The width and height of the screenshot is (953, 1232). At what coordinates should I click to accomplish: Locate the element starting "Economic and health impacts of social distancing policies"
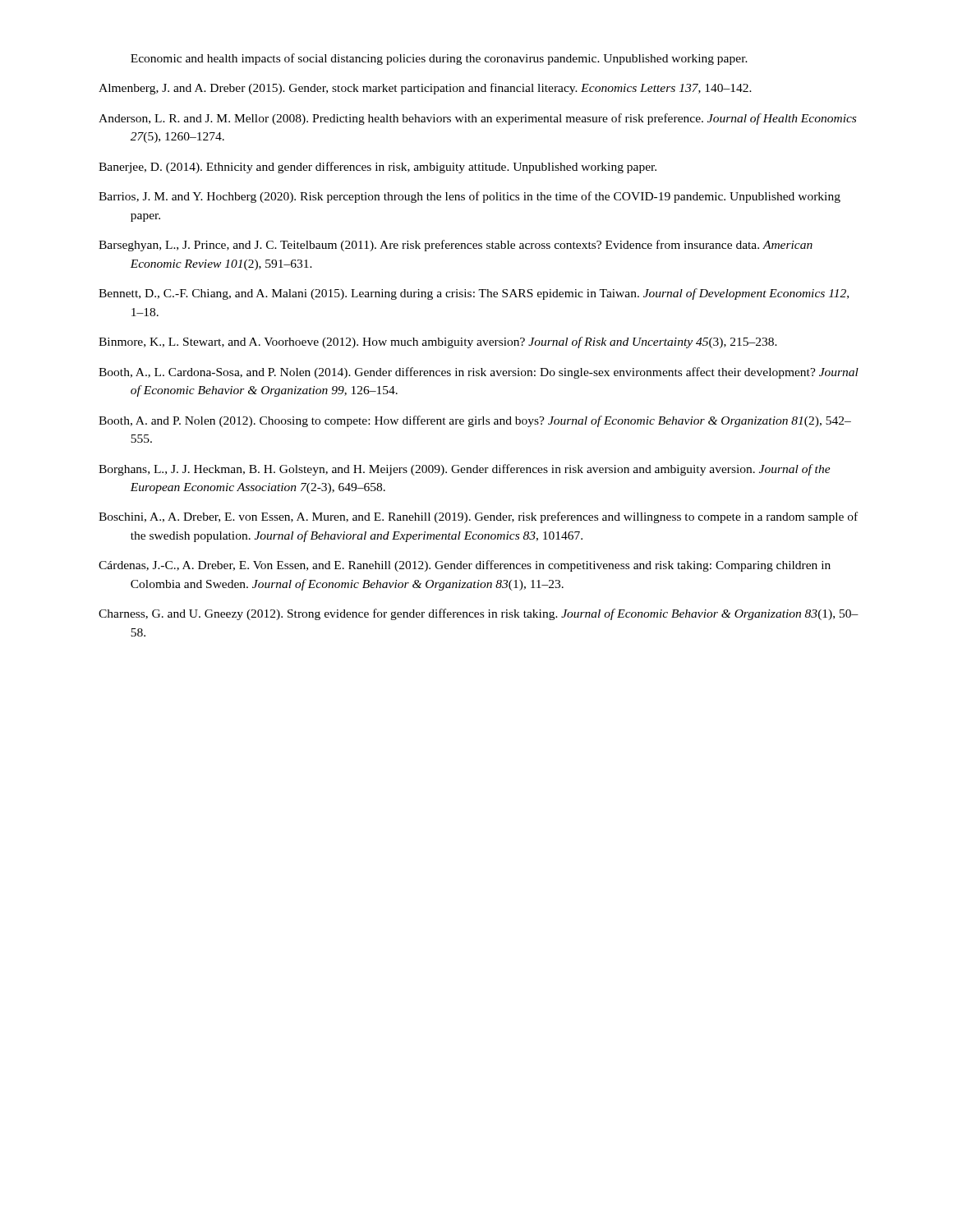click(x=439, y=58)
